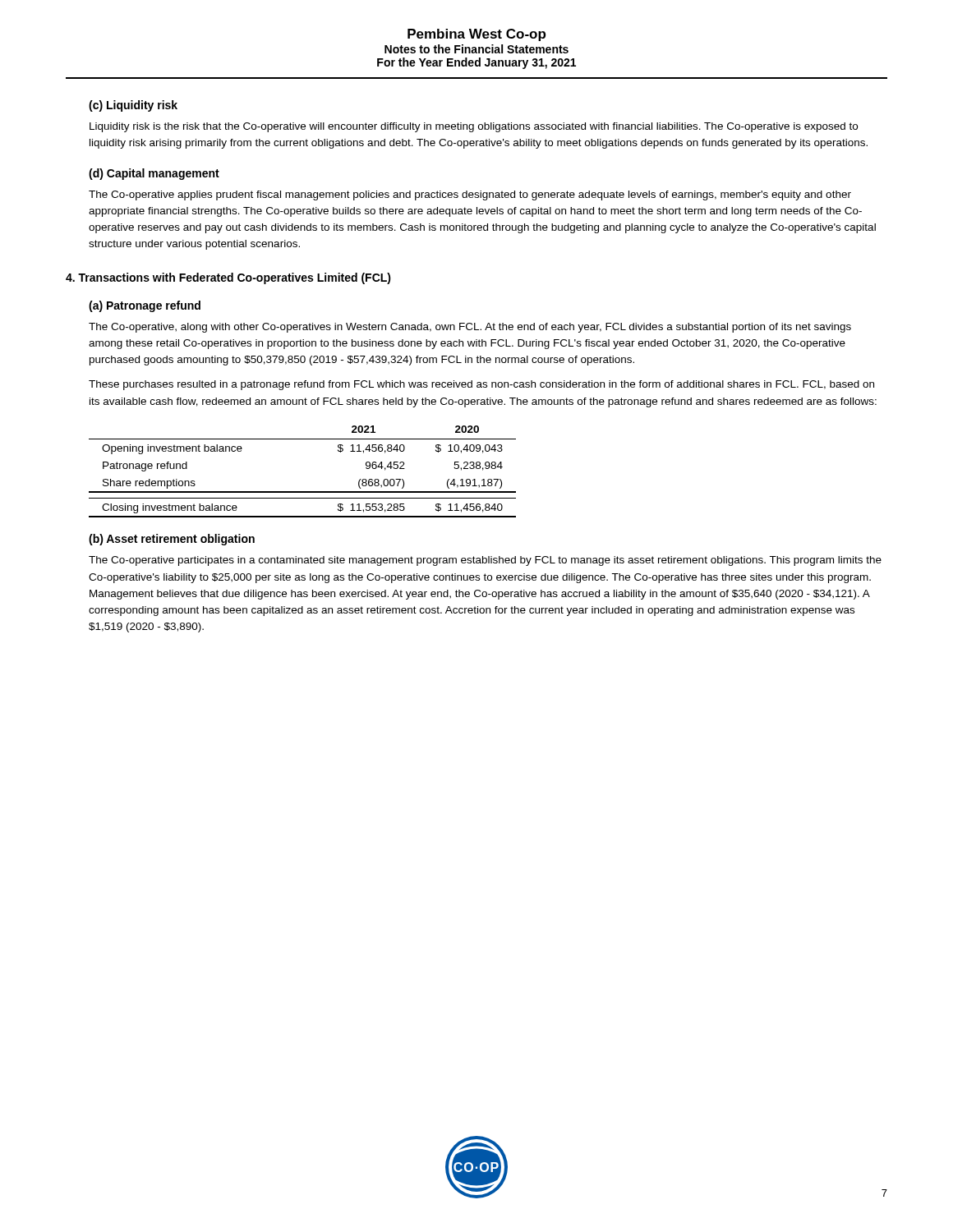The width and height of the screenshot is (953, 1232).
Task: Find the text block that reads "Liquidity risk is the risk that the Co-operative"
Action: point(488,135)
